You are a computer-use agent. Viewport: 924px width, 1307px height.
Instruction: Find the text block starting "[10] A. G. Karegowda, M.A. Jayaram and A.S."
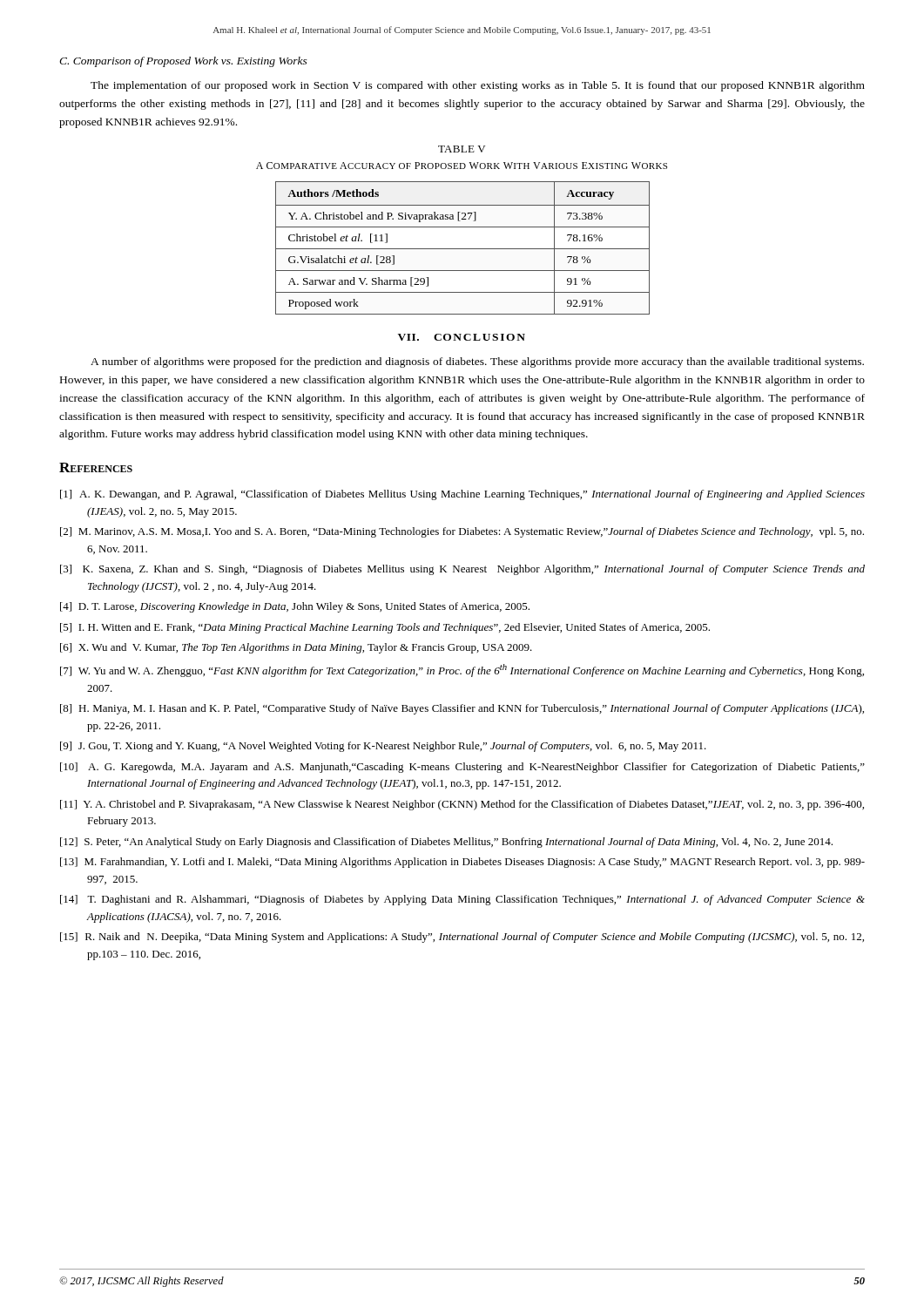[462, 775]
